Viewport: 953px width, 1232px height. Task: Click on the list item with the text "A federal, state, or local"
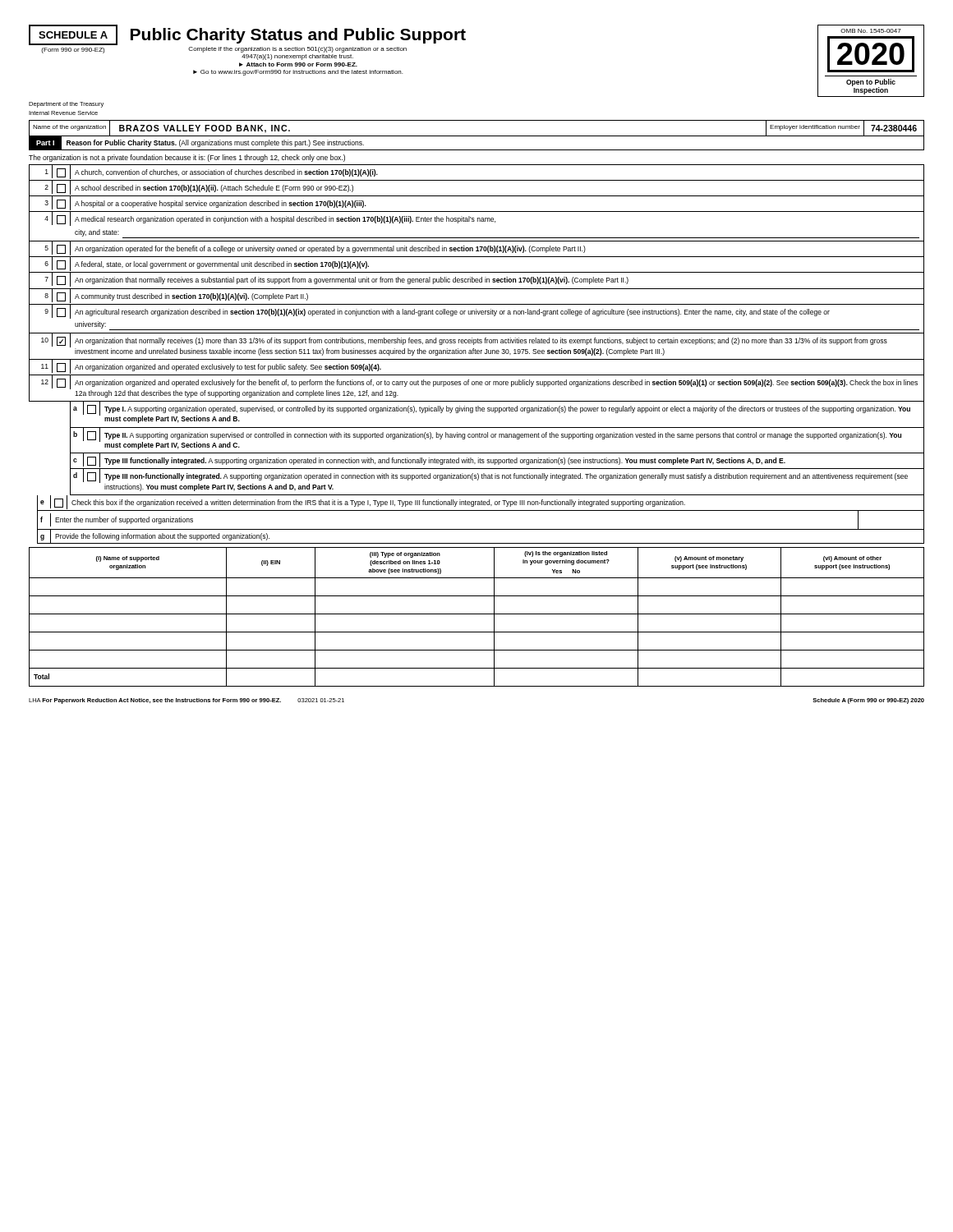coord(222,265)
